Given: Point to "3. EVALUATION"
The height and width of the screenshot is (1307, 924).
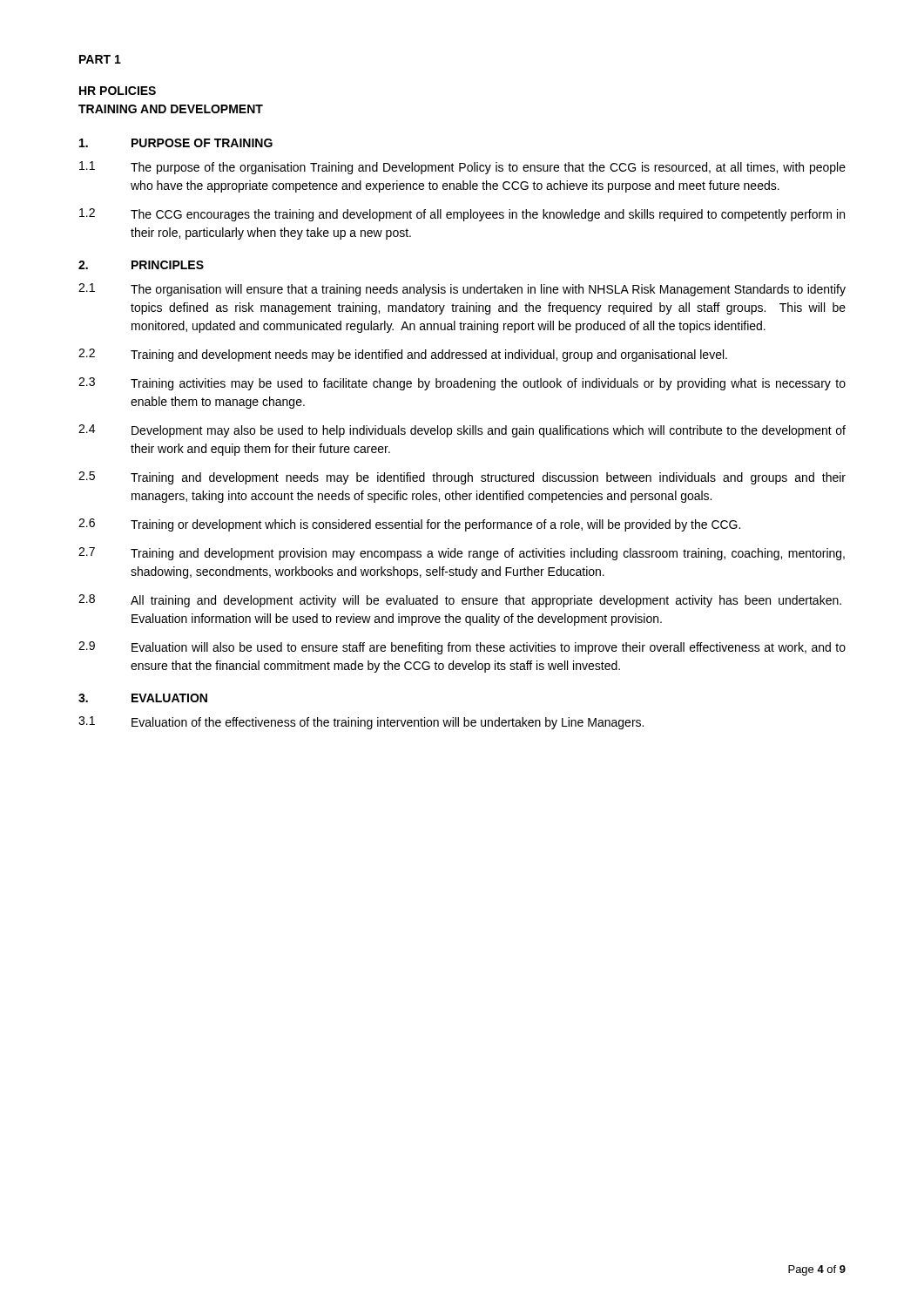Looking at the screenshot, I should tap(143, 698).
